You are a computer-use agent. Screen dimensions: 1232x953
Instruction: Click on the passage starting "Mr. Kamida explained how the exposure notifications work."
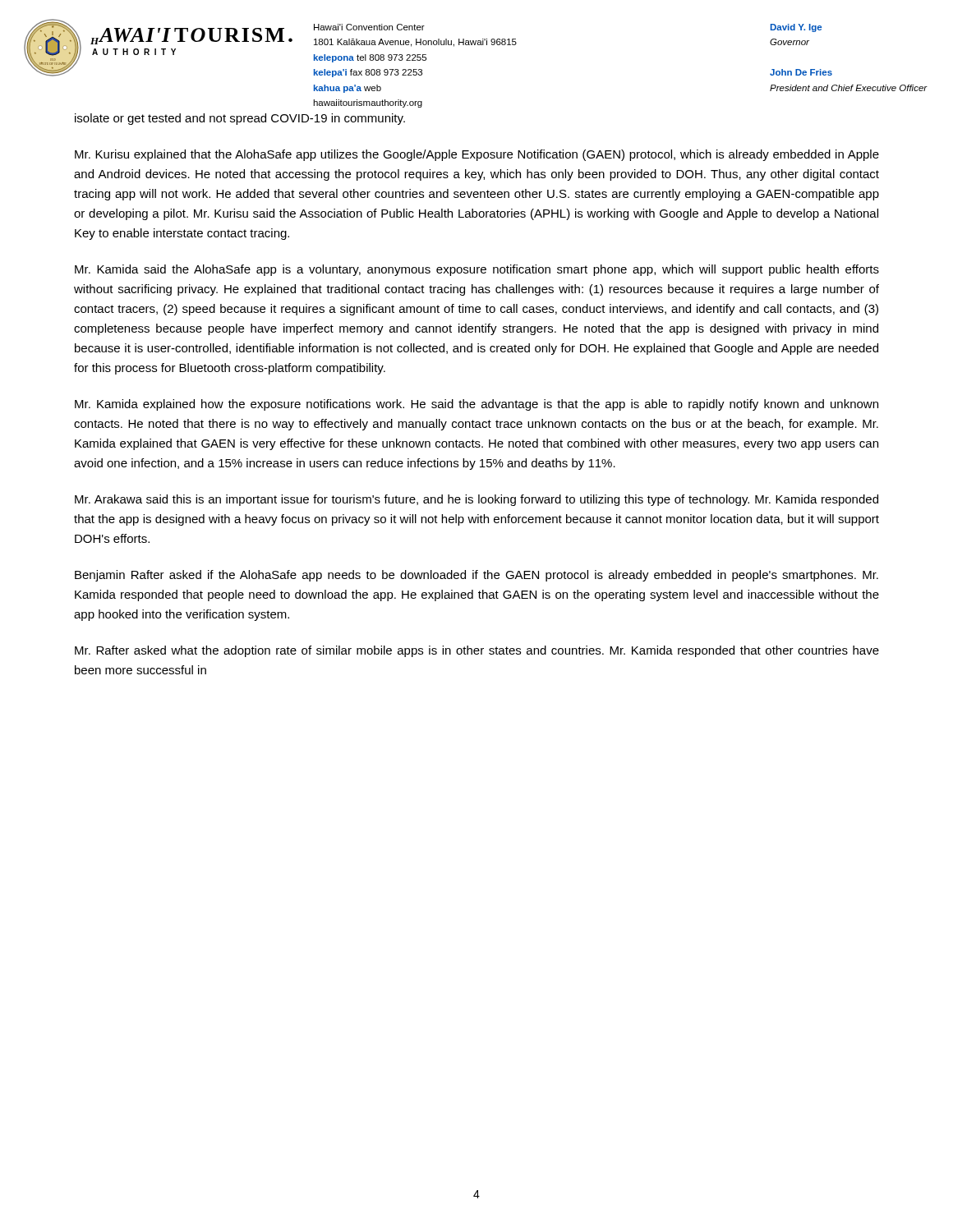pos(476,433)
